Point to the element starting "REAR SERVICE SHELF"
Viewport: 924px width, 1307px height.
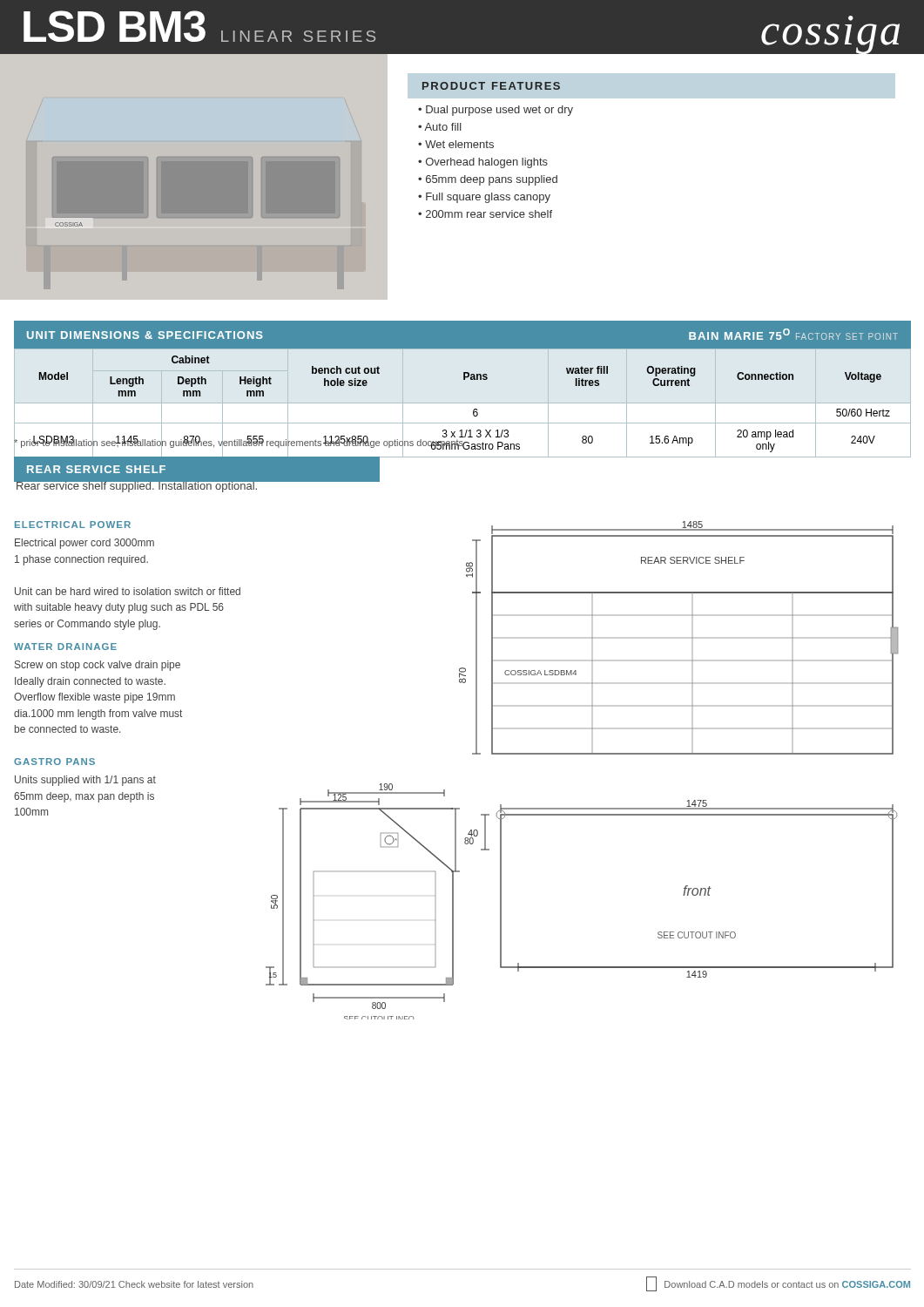[96, 469]
